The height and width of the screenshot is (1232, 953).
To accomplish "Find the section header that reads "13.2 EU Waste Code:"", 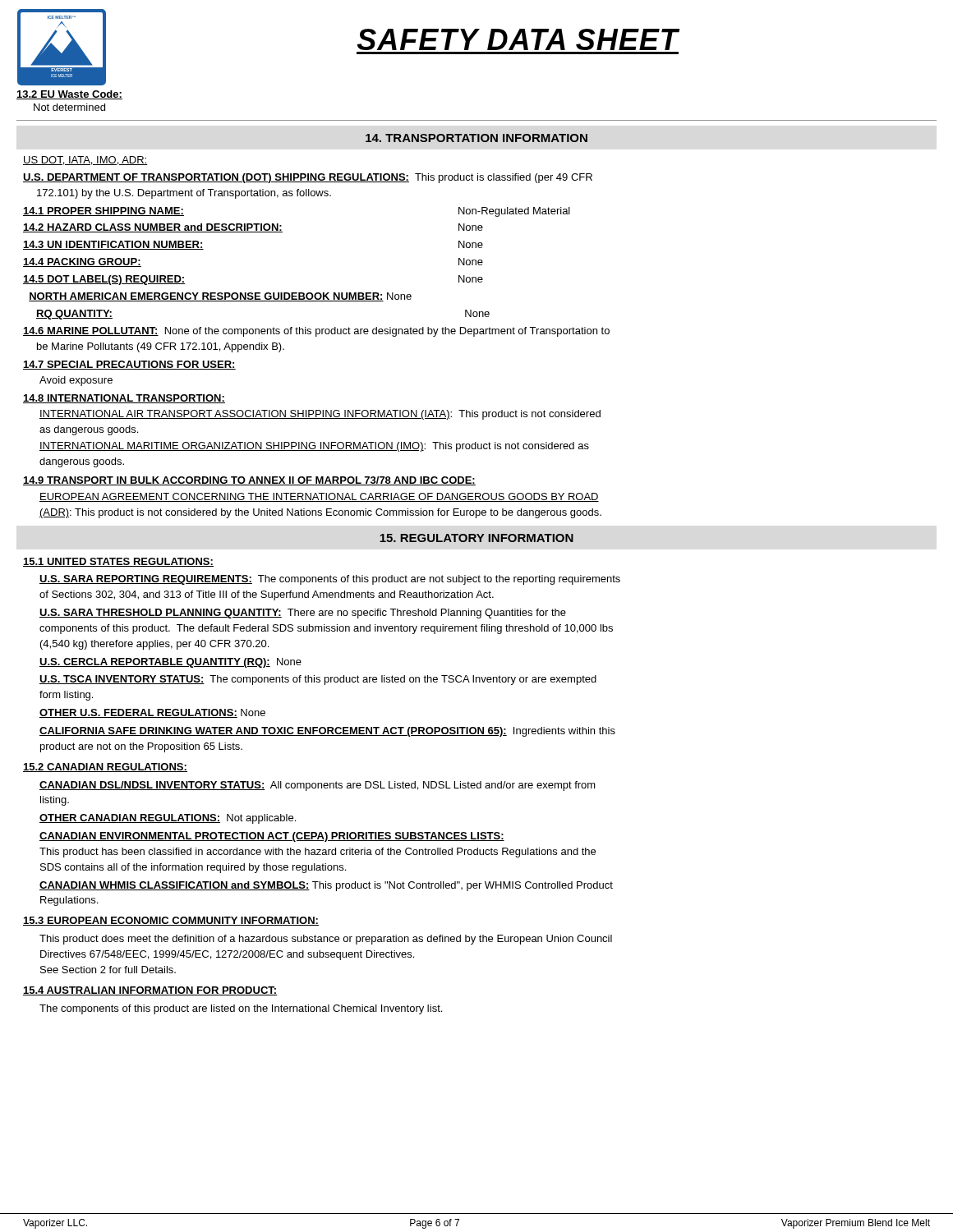I will tap(69, 94).
